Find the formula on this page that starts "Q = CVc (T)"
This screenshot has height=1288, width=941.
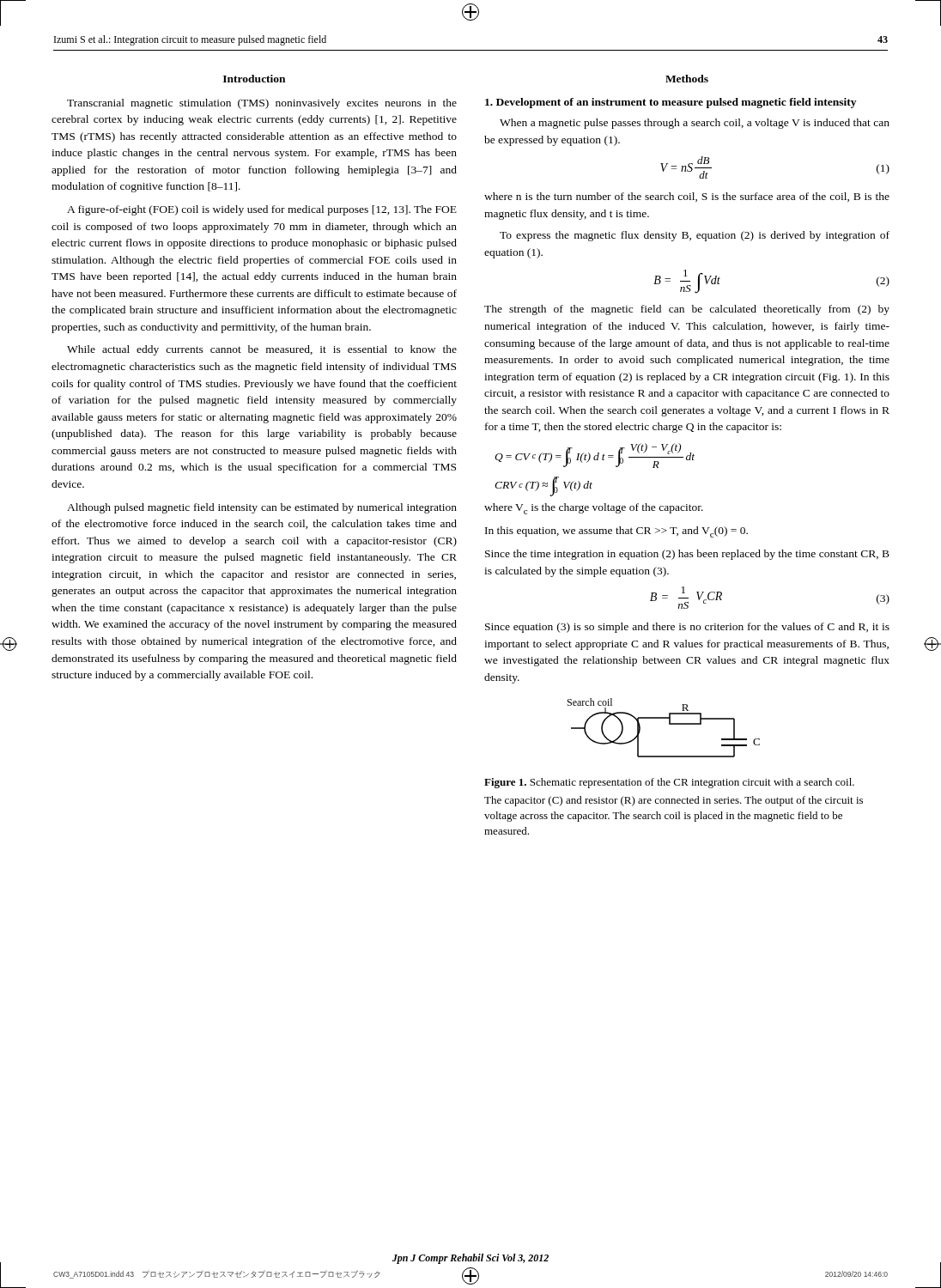coord(692,468)
